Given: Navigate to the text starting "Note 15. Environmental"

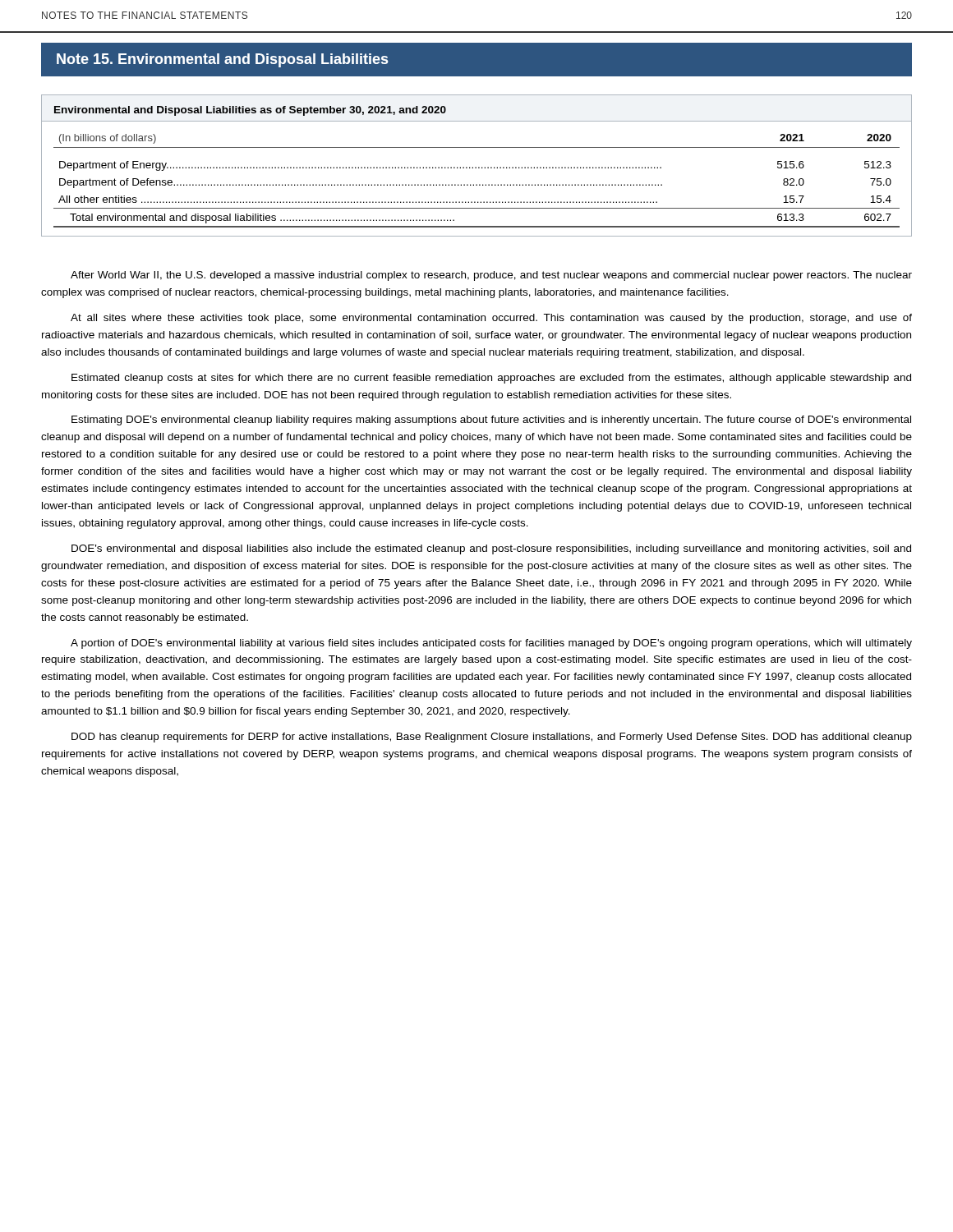Looking at the screenshot, I should click(x=222, y=59).
